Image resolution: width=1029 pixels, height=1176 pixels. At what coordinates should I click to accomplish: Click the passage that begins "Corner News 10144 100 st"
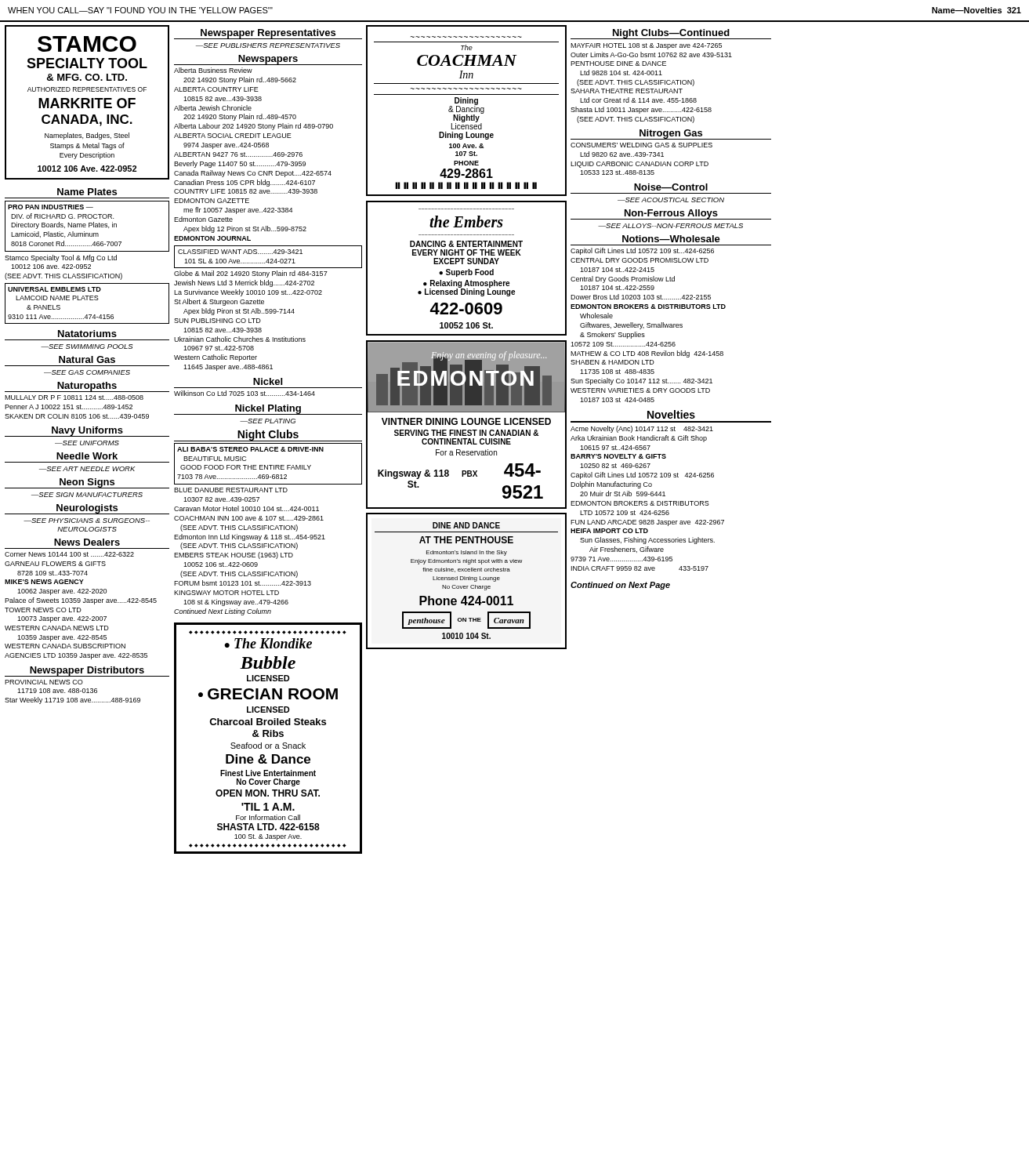point(81,605)
